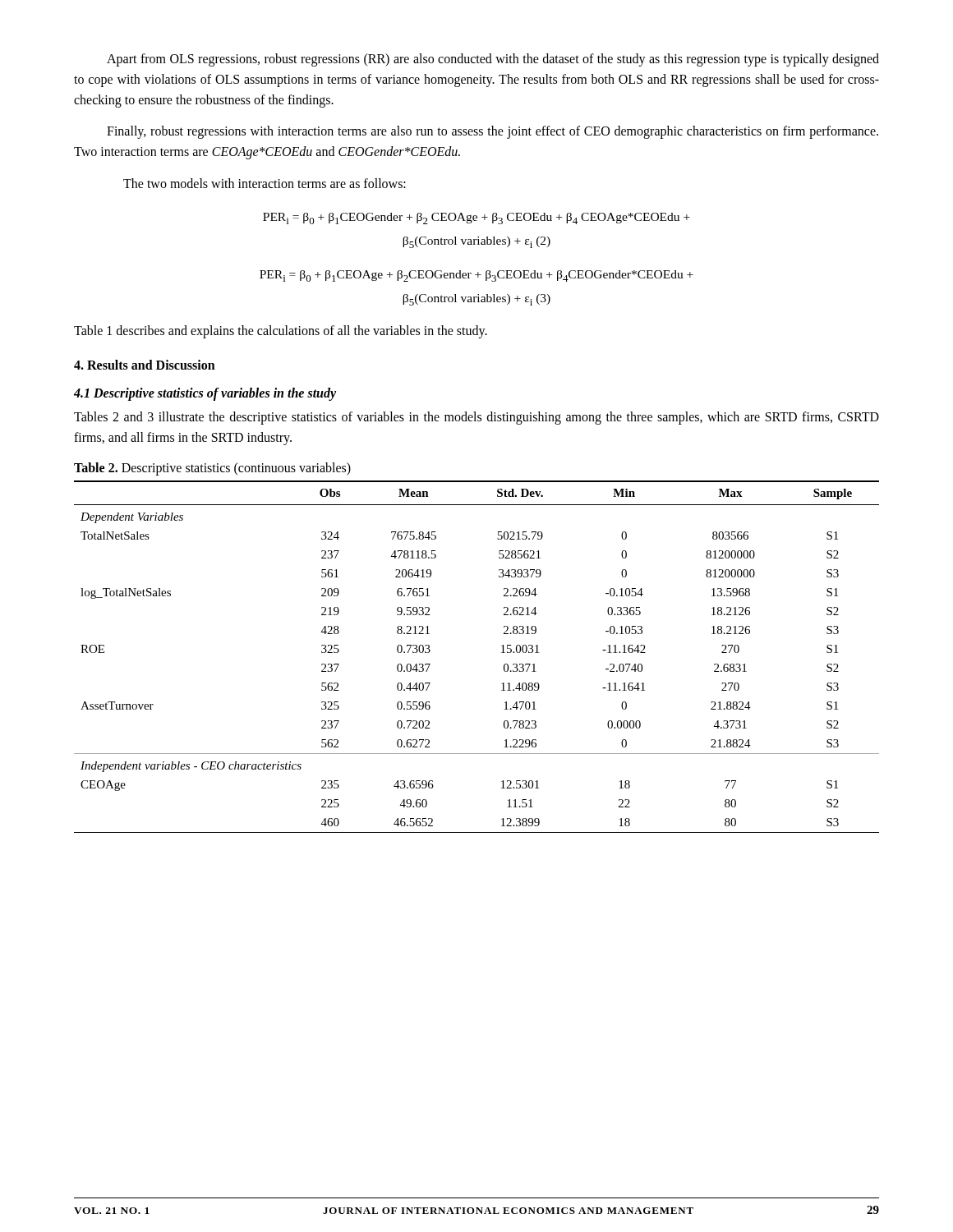Select the text starting "PERi = β0 + β1CEOAge"
The image size is (953, 1232).
[476, 287]
